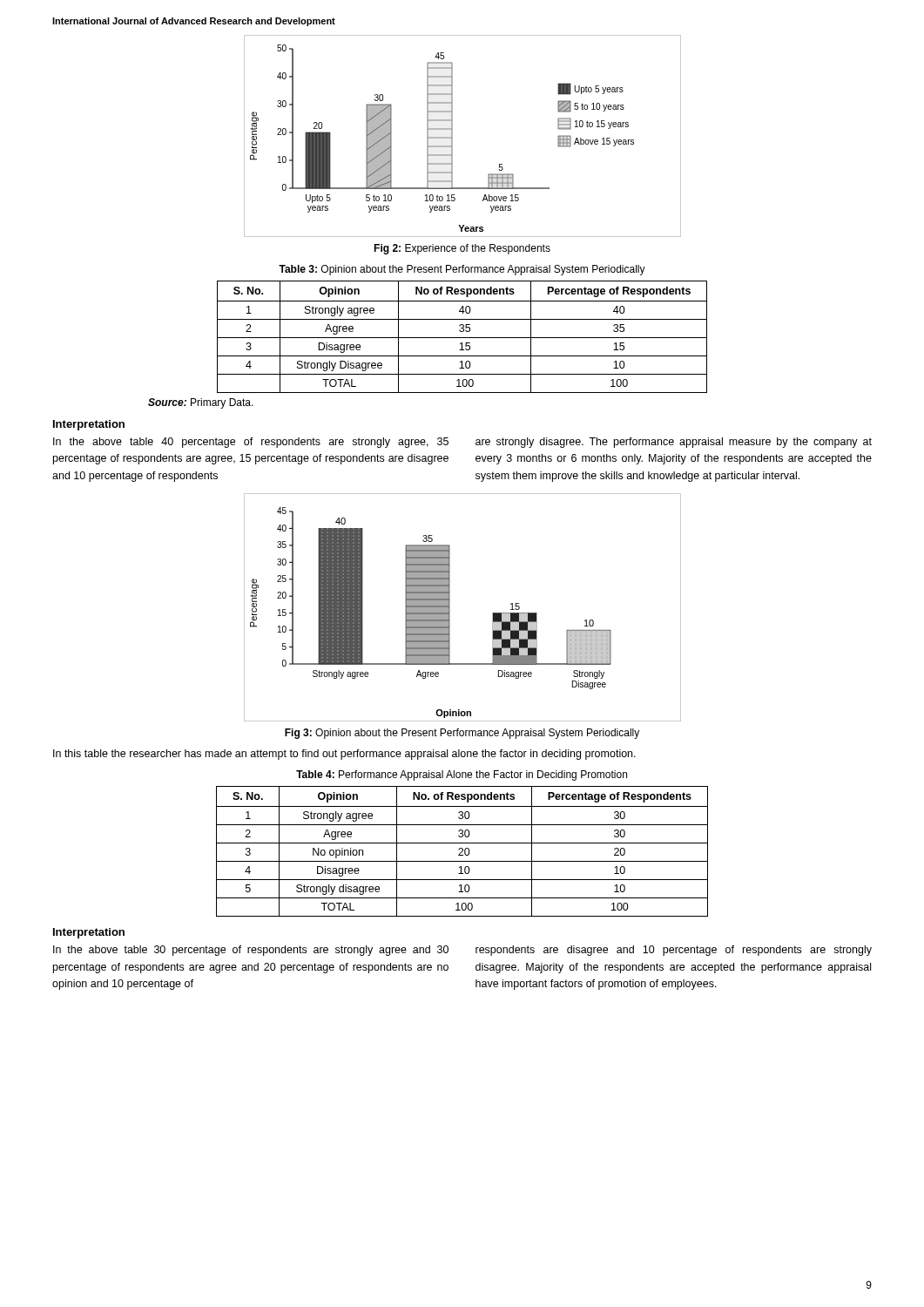This screenshot has width=924, height=1307.
Task: Click the caption that begins "Fig 3: Opinion about the Present Performance Appraisal"
Action: pos(462,733)
